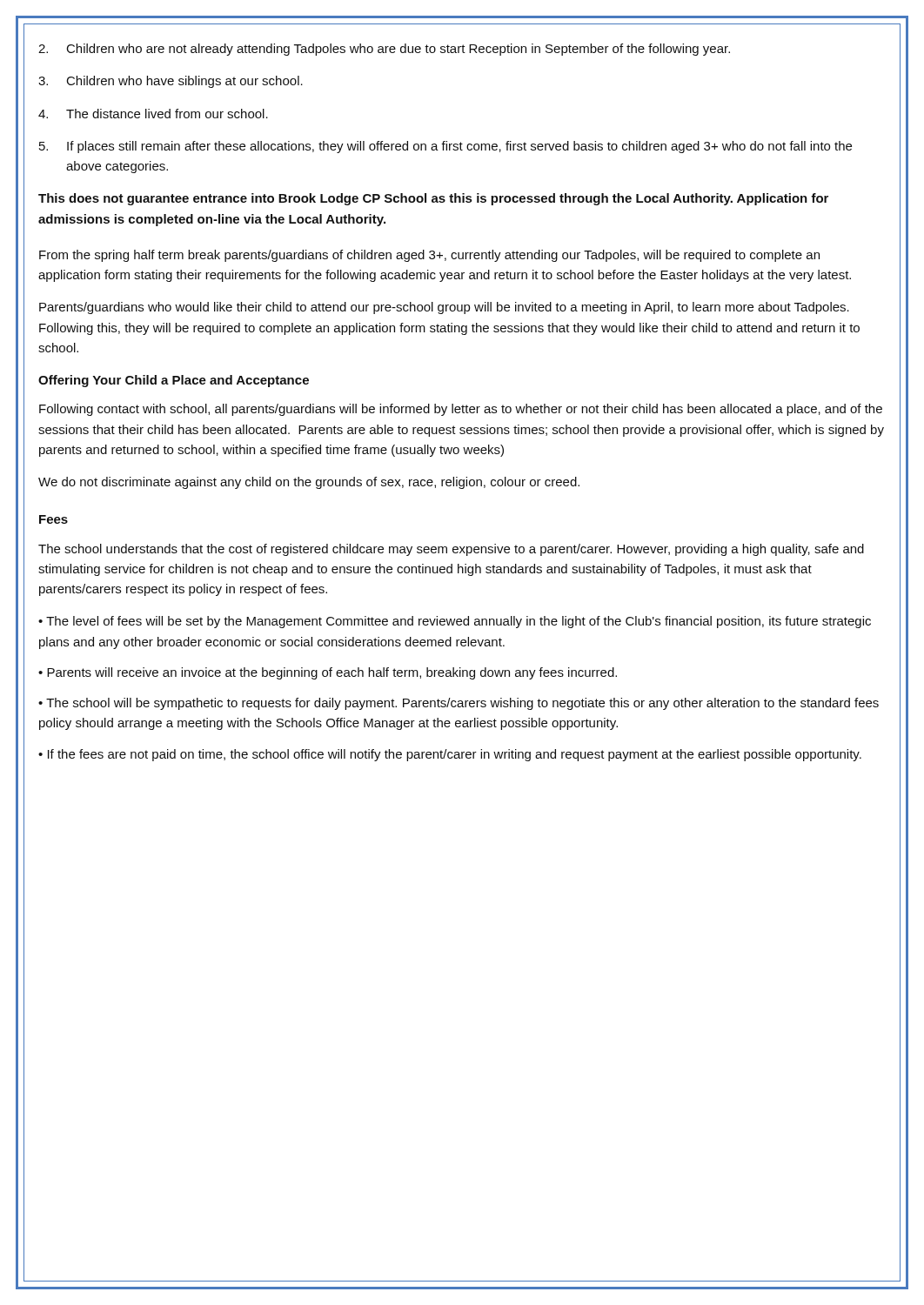Select the text block containing "Following contact with"
Viewport: 924px width, 1305px height.
click(x=462, y=429)
